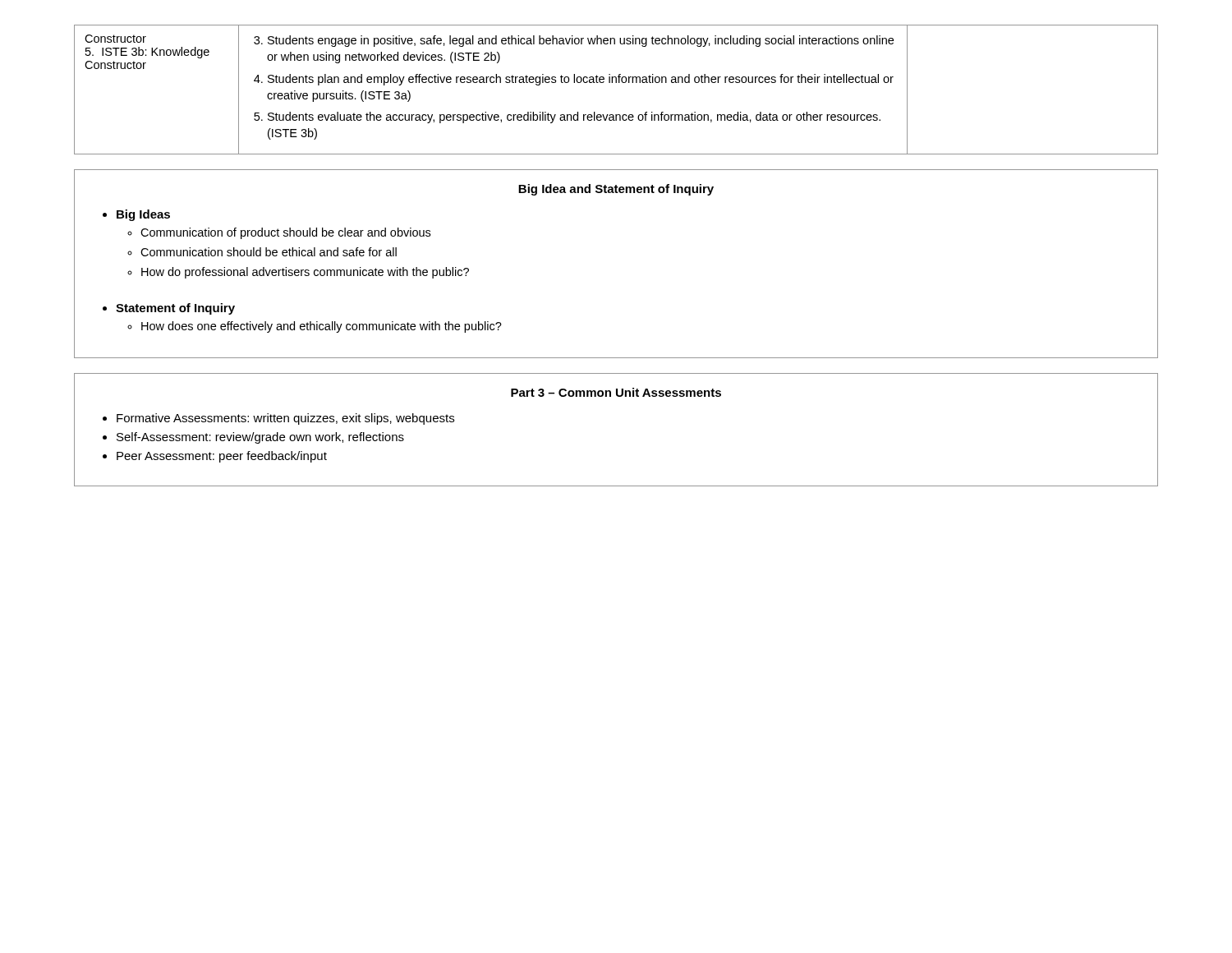1232x953 pixels.
Task: Navigate to the text starting "How do professional advertisers communicate"
Action: 305,272
